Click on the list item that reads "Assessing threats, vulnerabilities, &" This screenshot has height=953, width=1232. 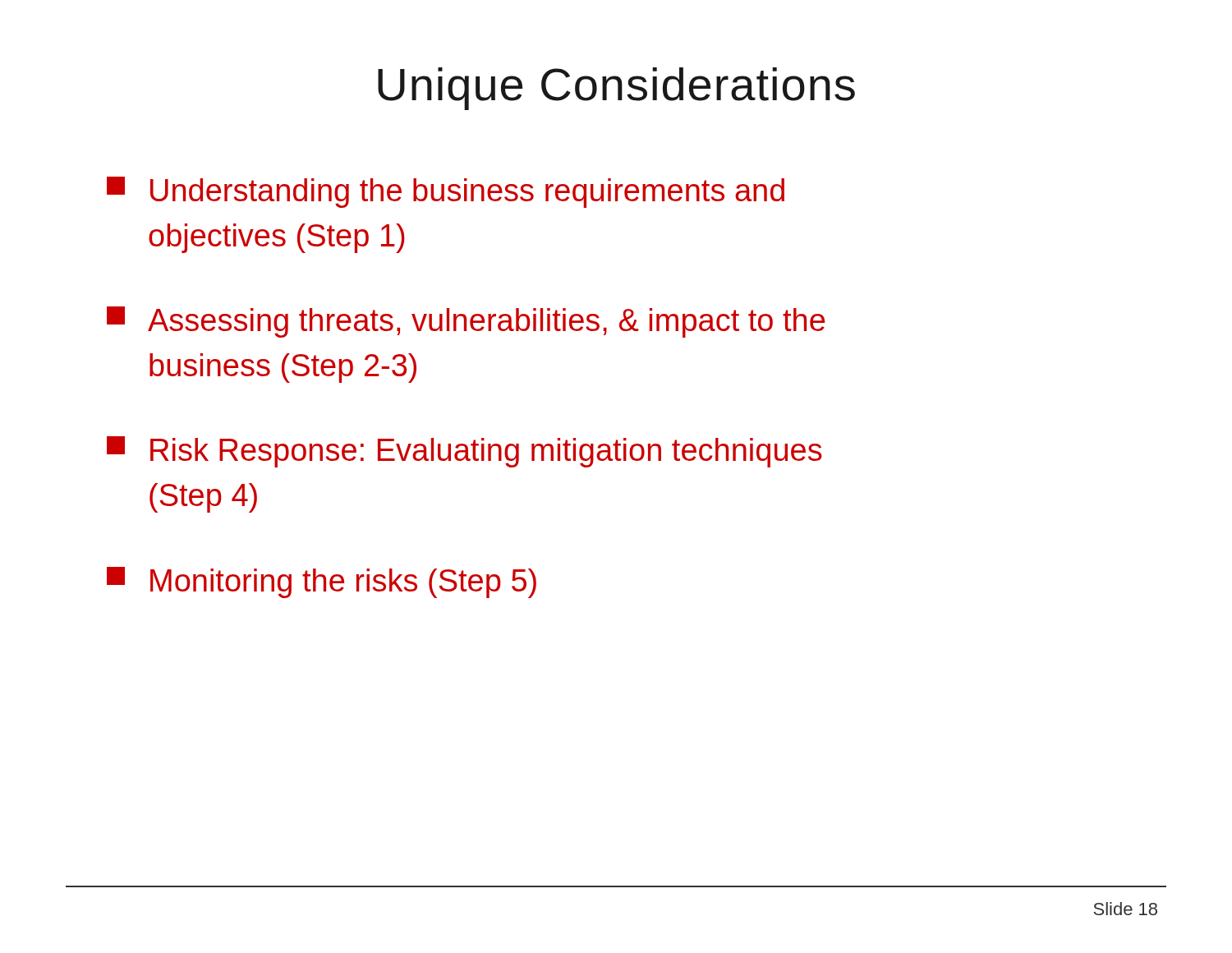[466, 344]
